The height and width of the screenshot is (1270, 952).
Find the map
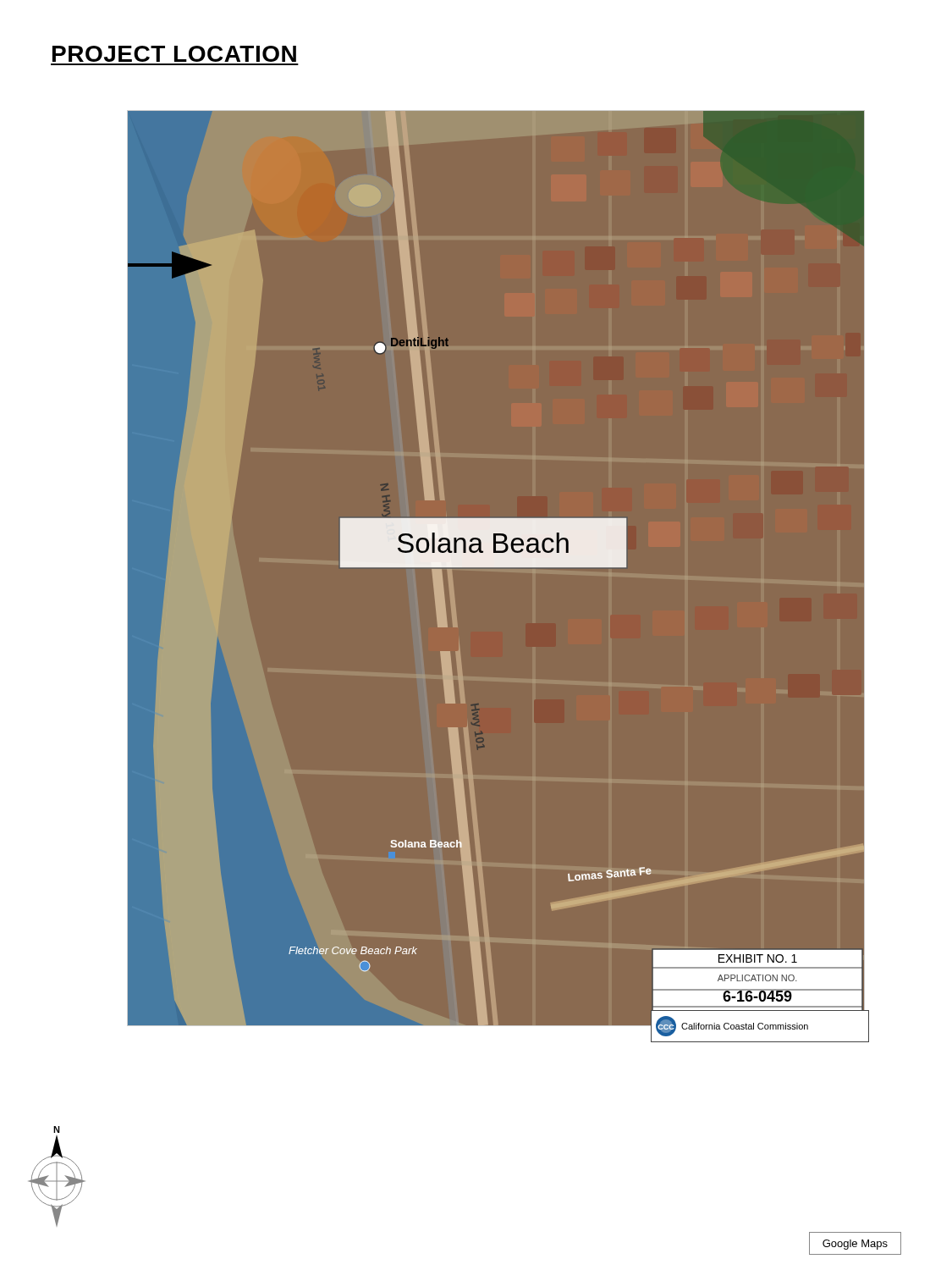(496, 568)
